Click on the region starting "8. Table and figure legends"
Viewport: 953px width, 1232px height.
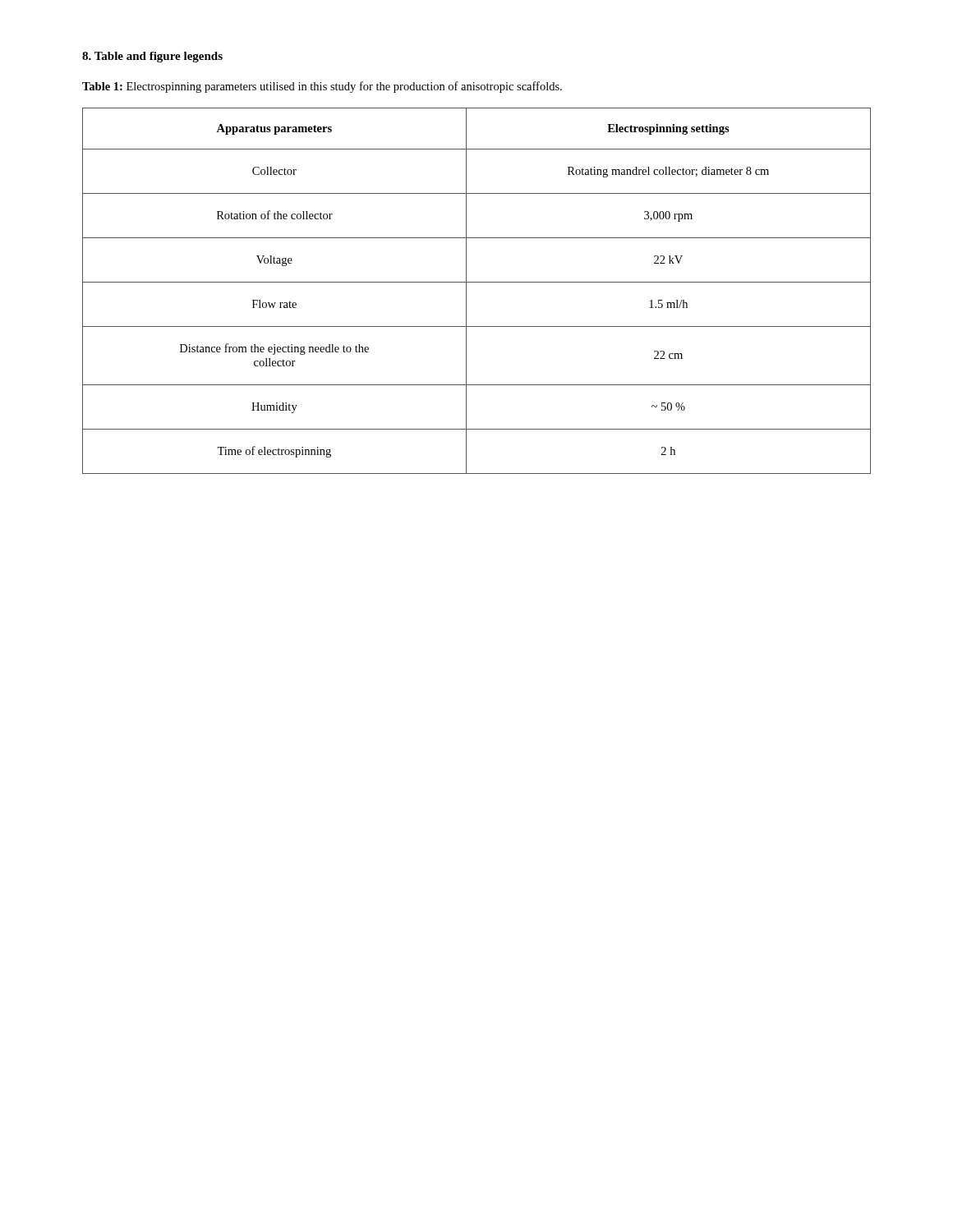pyautogui.click(x=152, y=56)
